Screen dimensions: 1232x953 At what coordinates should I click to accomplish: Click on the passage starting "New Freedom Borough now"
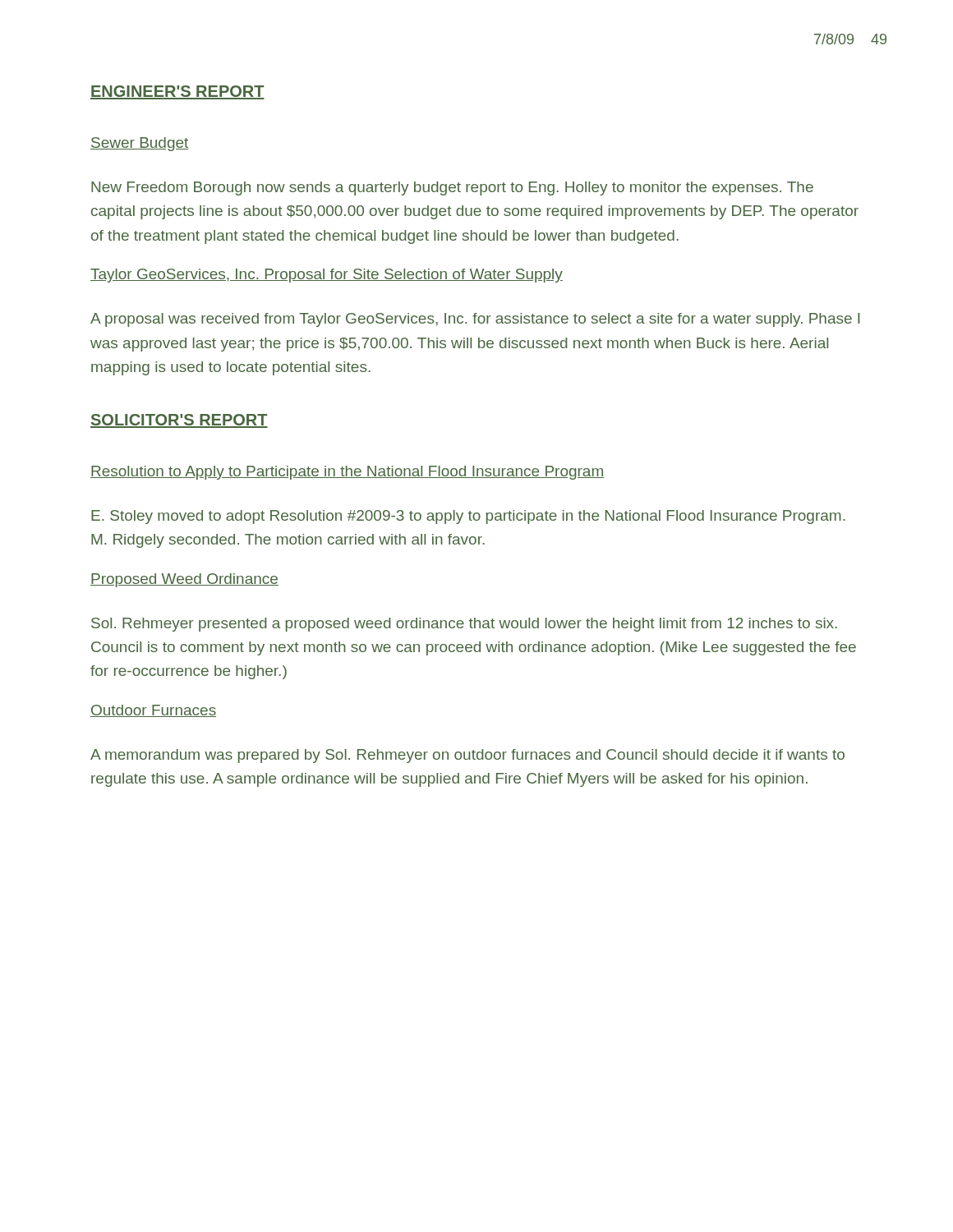(x=474, y=211)
